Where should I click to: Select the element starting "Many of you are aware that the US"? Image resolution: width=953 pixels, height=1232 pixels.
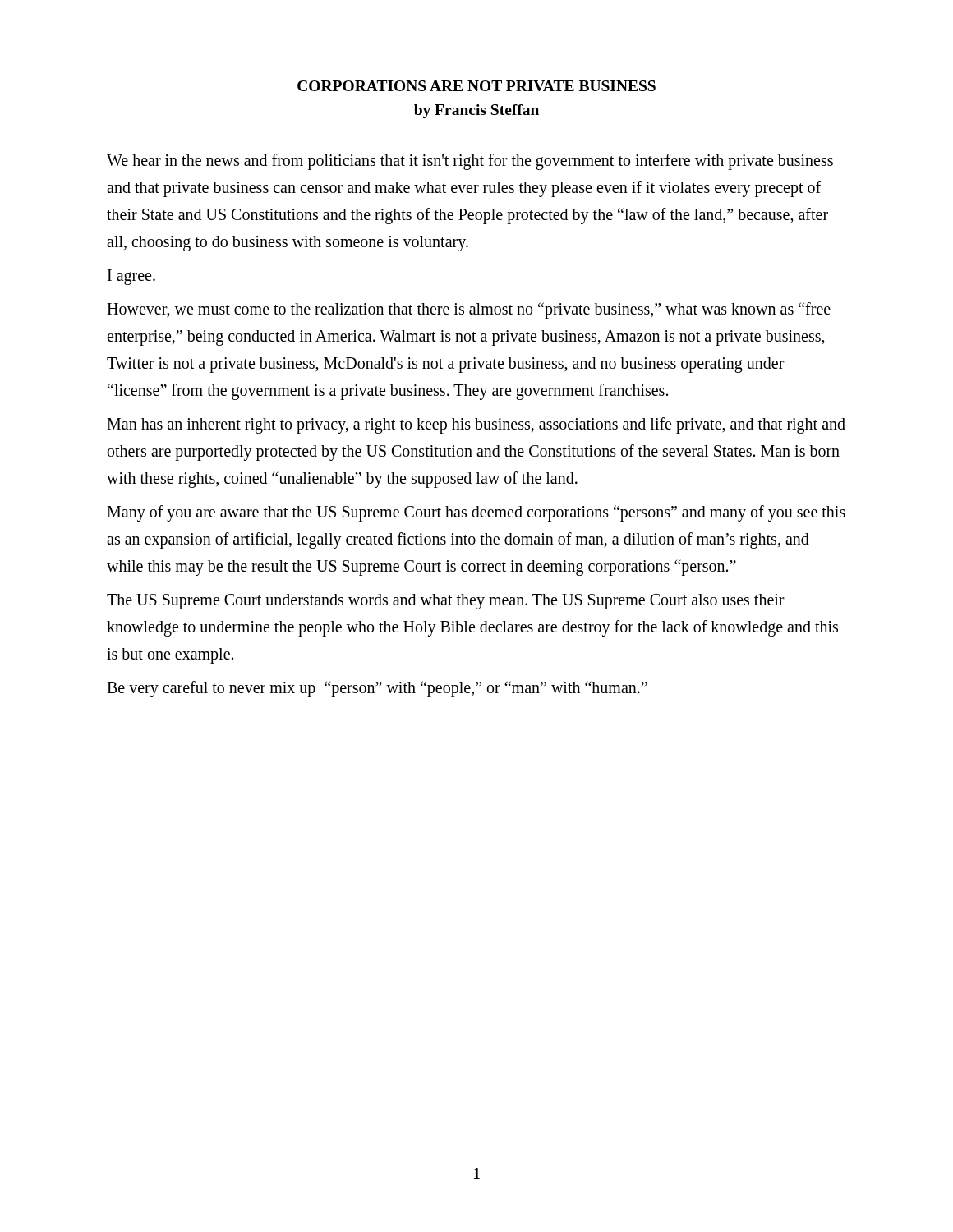[476, 538]
